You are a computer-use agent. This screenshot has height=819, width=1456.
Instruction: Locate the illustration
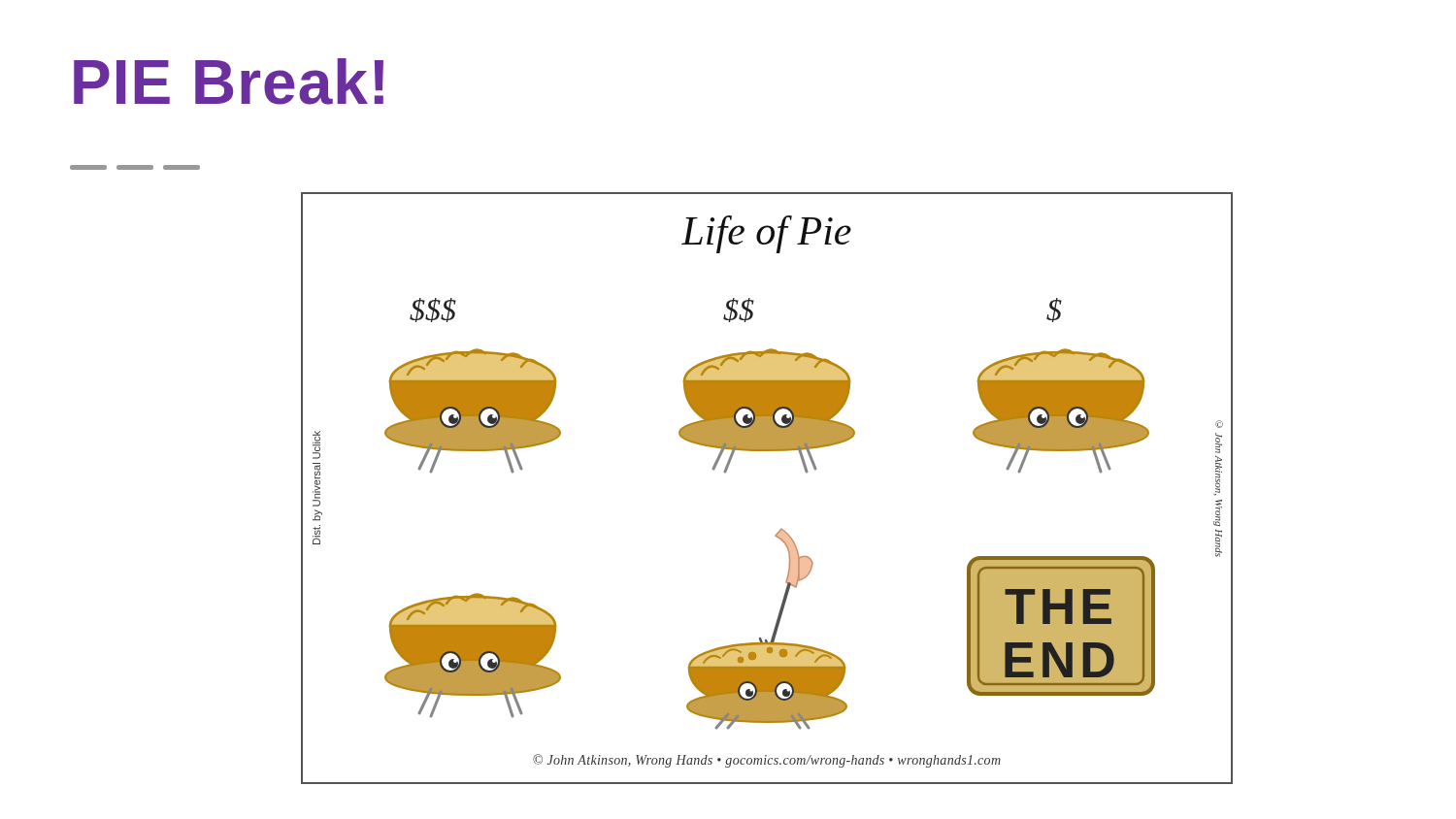click(767, 488)
